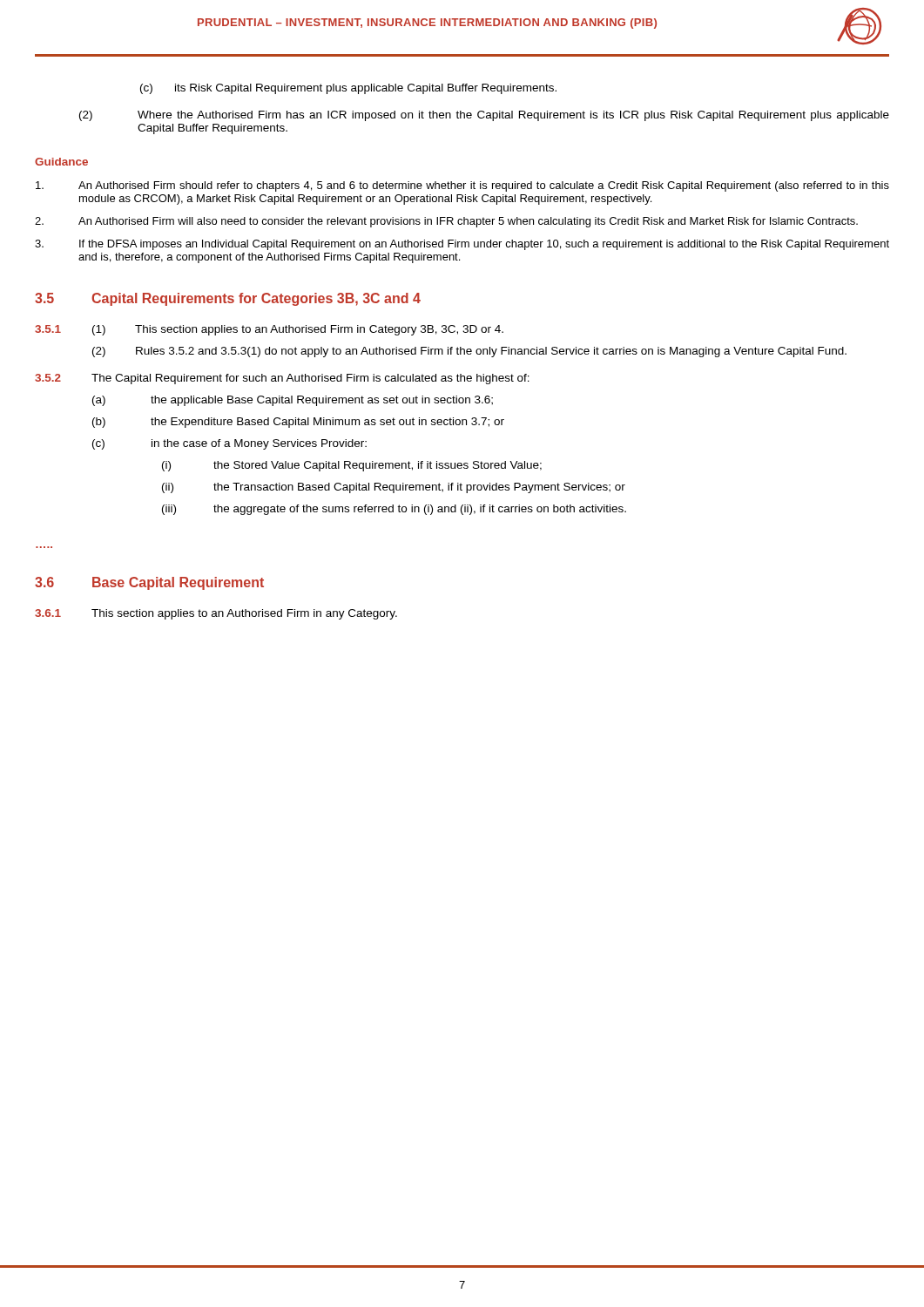This screenshot has height=1307, width=924.
Task: Select the element starting "(2) Where the Authorised Firm has an ICR"
Action: [484, 121]
